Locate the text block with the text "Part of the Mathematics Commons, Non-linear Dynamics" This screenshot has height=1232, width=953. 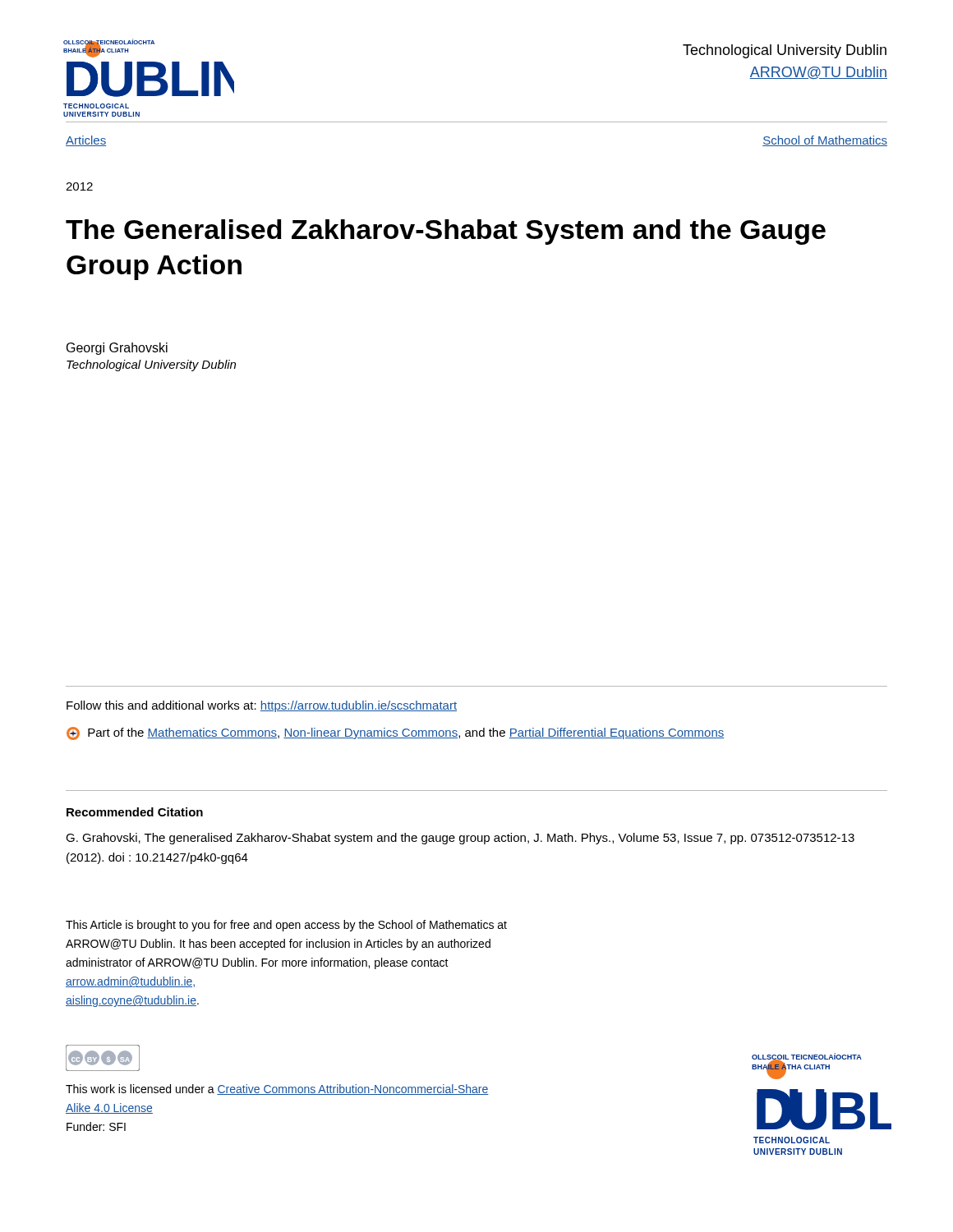click(395, 733)
